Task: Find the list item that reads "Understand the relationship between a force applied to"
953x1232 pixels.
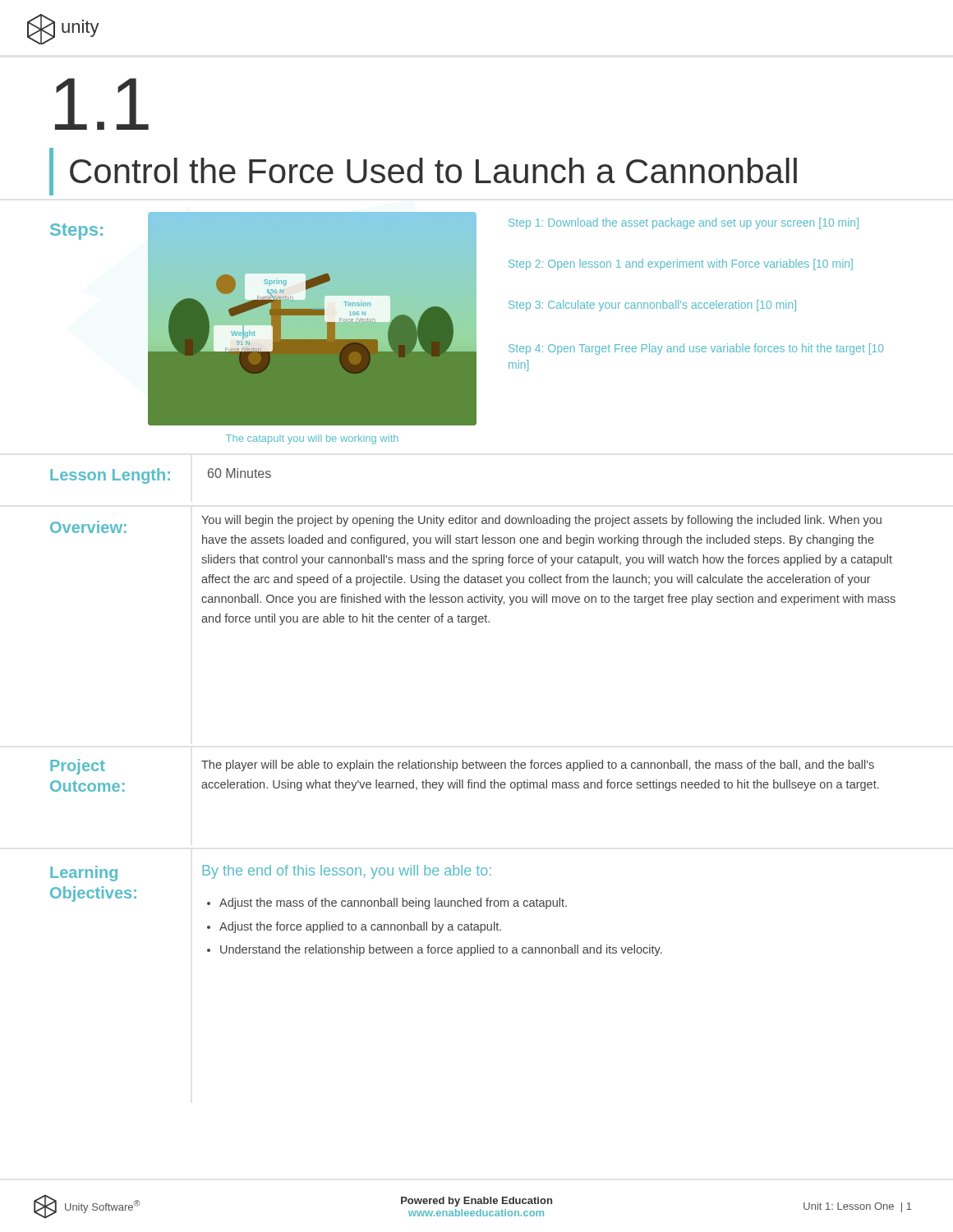Action: 441,950
